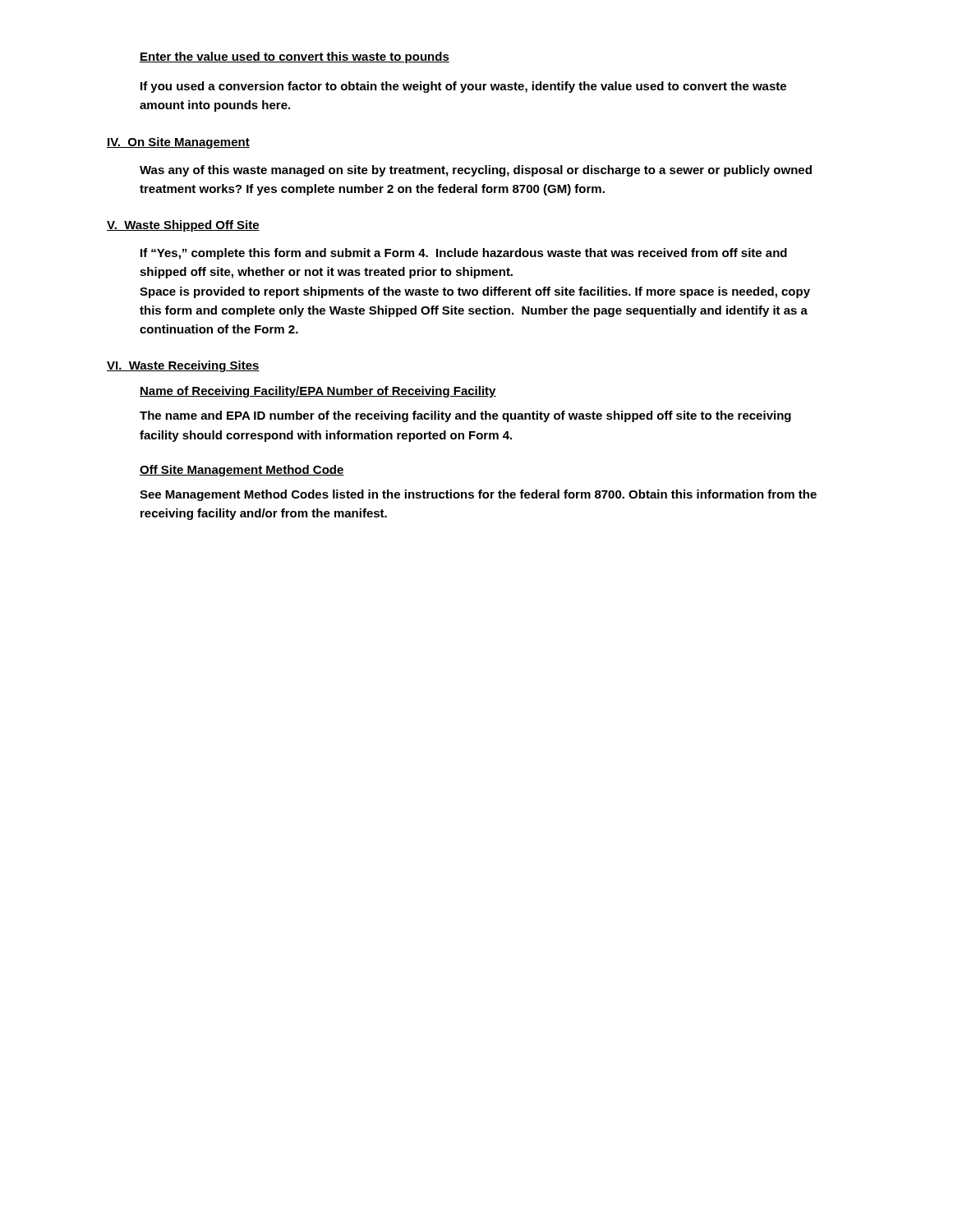This screenshot has width=953, height=1232.
Task: Click on the text starting "Was any of this waste managed on site"
Action: click(476, 179)
